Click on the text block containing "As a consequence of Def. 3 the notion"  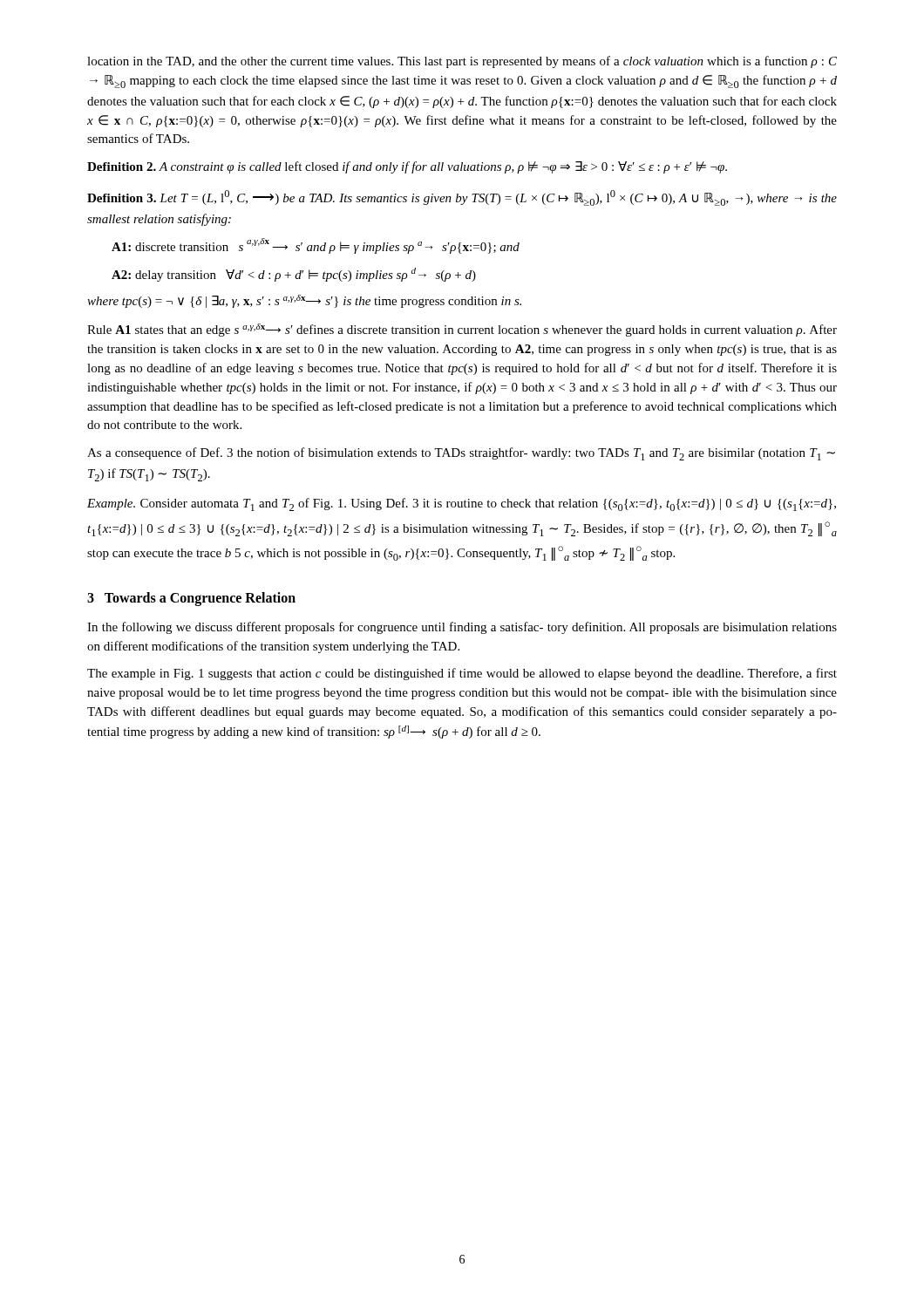(462, 465)
